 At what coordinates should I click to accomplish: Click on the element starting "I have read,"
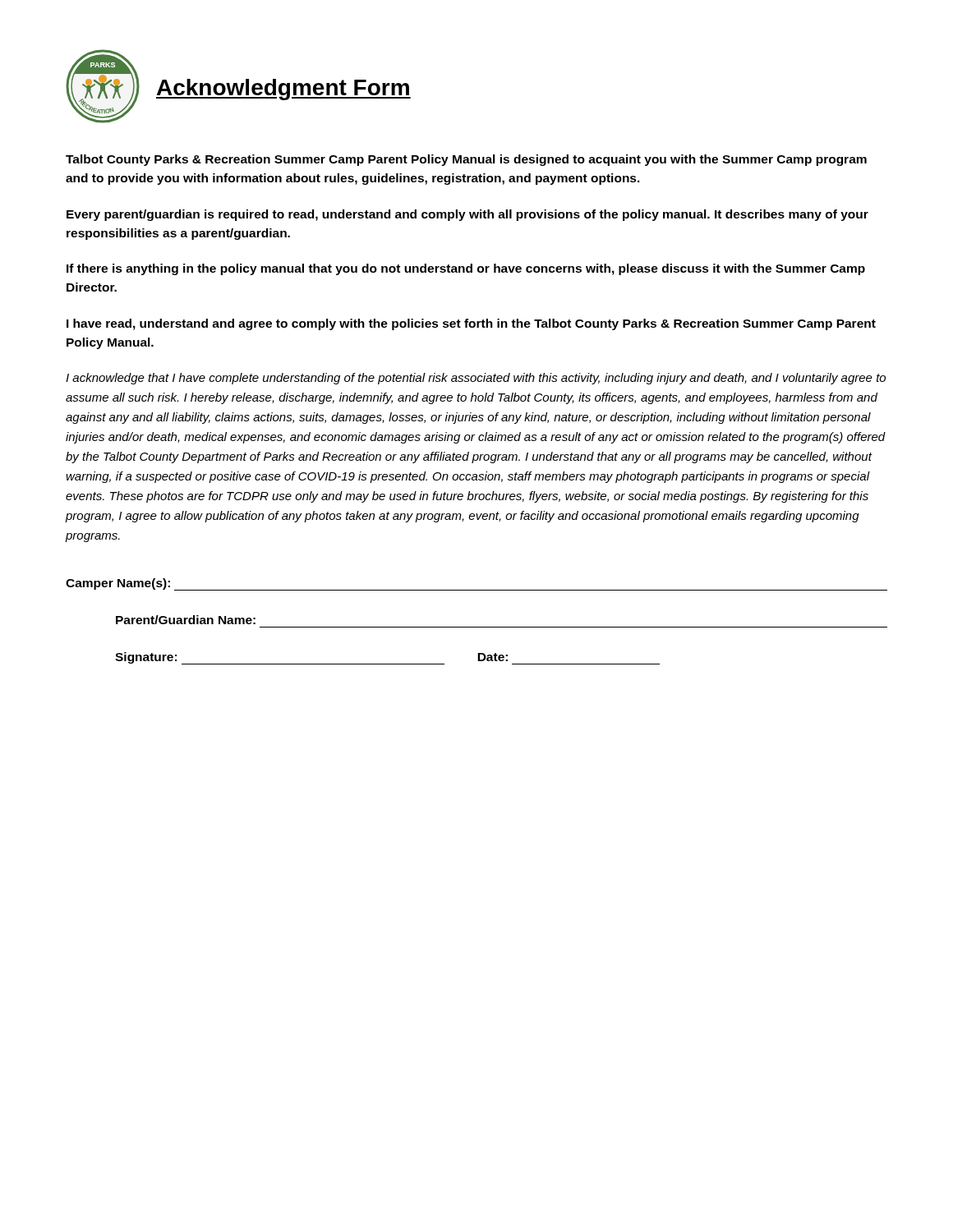[x=471, y=332]
